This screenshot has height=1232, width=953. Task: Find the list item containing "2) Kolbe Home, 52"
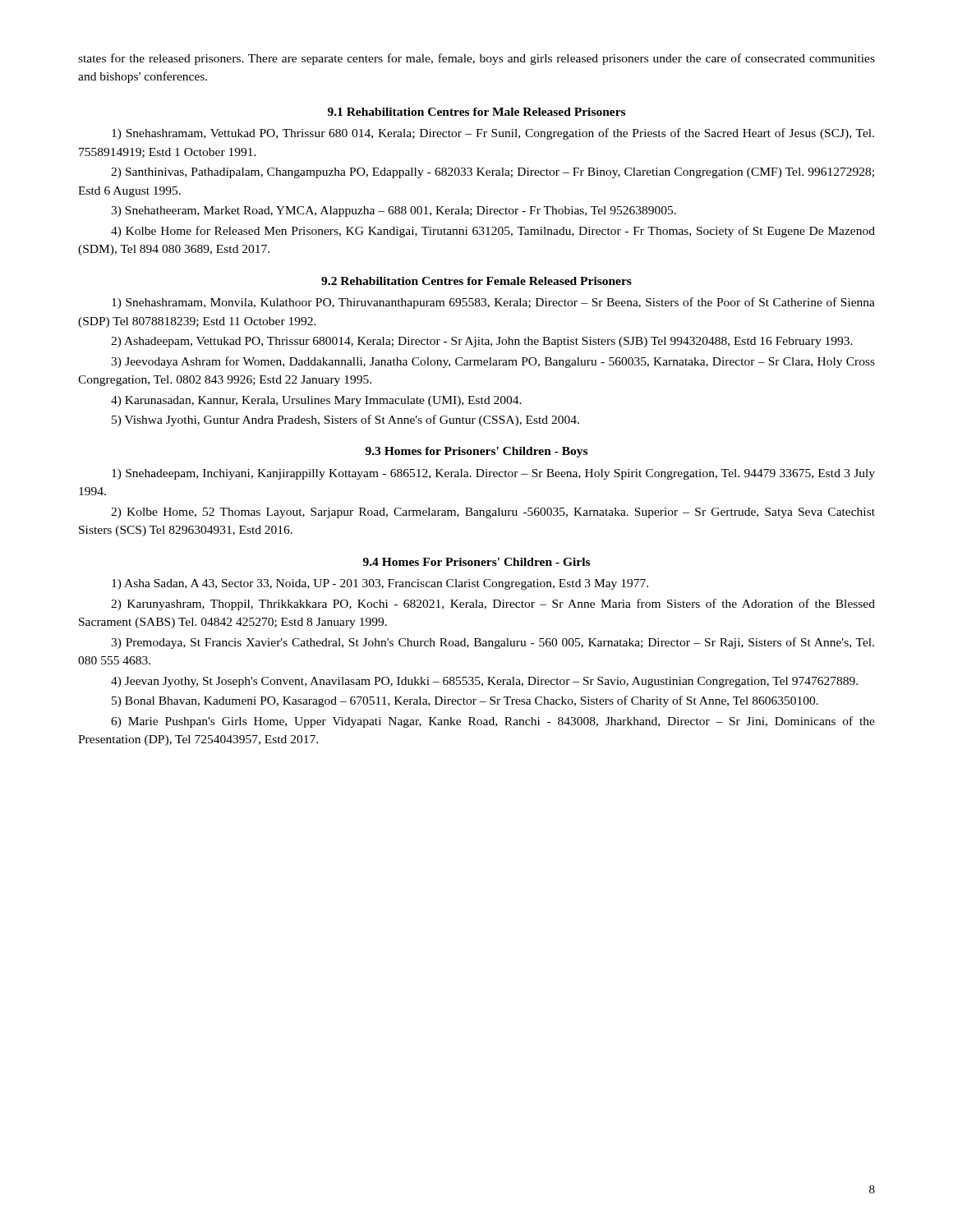pos(476,520)
